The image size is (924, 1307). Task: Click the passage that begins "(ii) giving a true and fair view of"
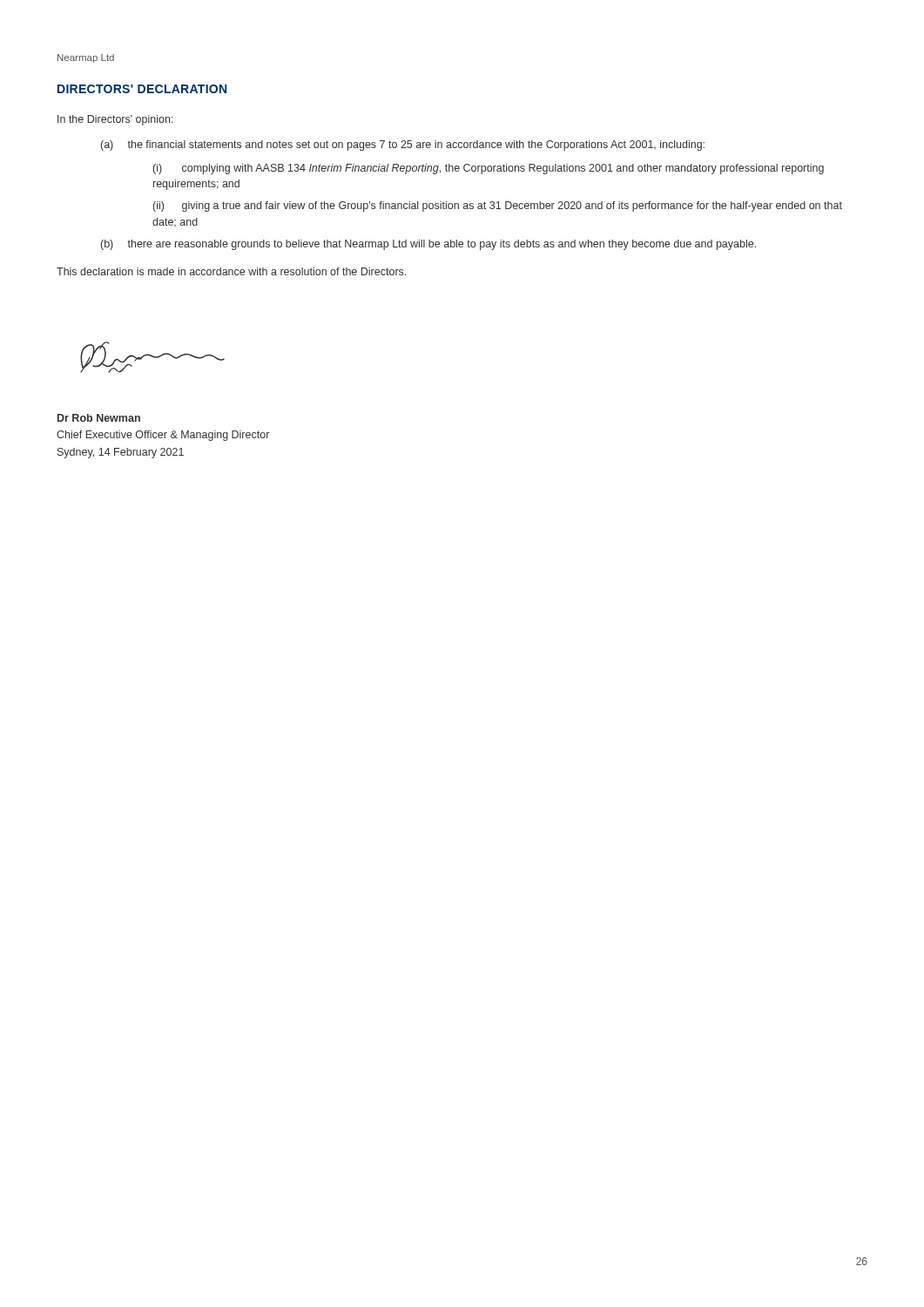point(497,213)
